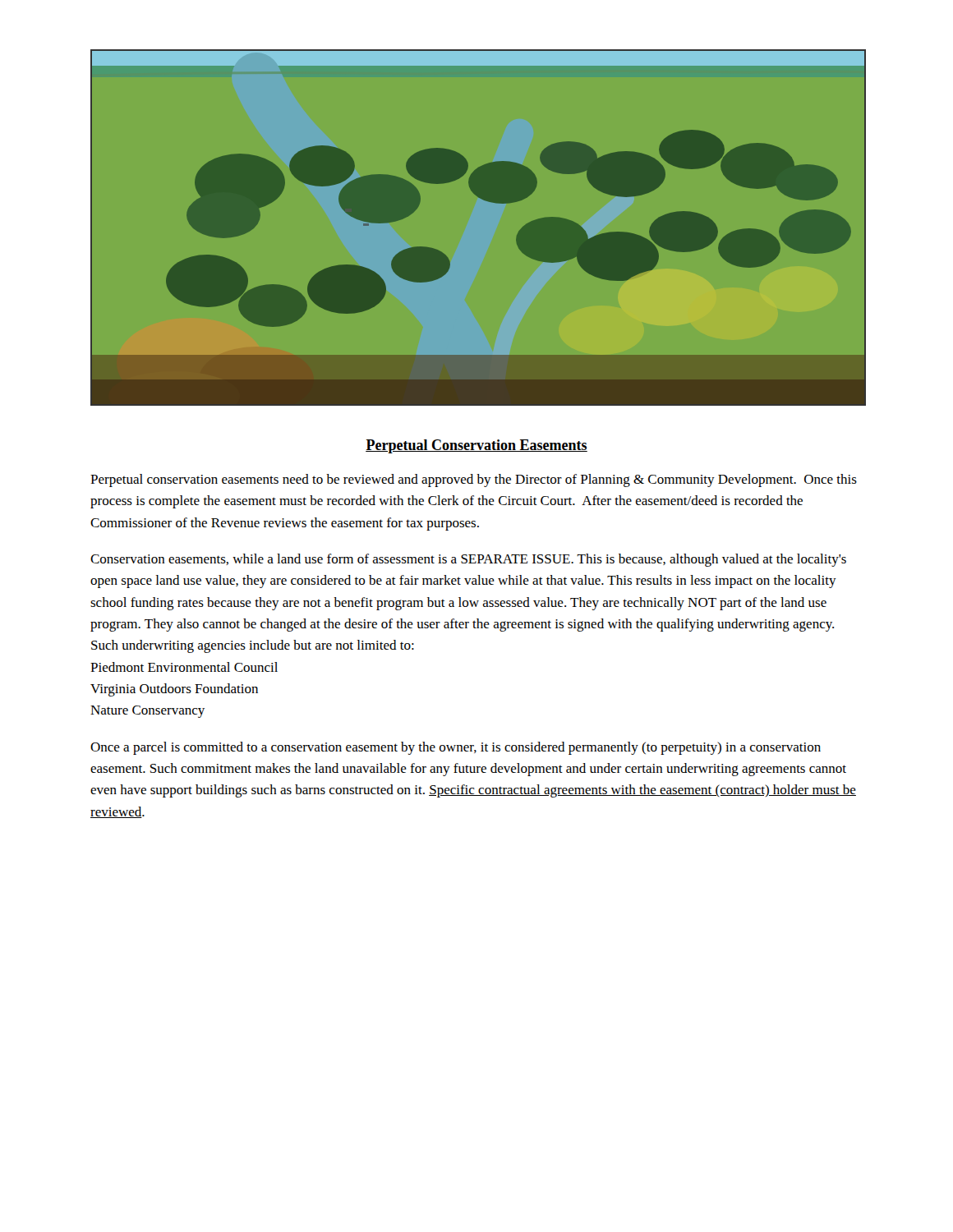Click on the text block starting "Once a parcel is"

(473, 779)
